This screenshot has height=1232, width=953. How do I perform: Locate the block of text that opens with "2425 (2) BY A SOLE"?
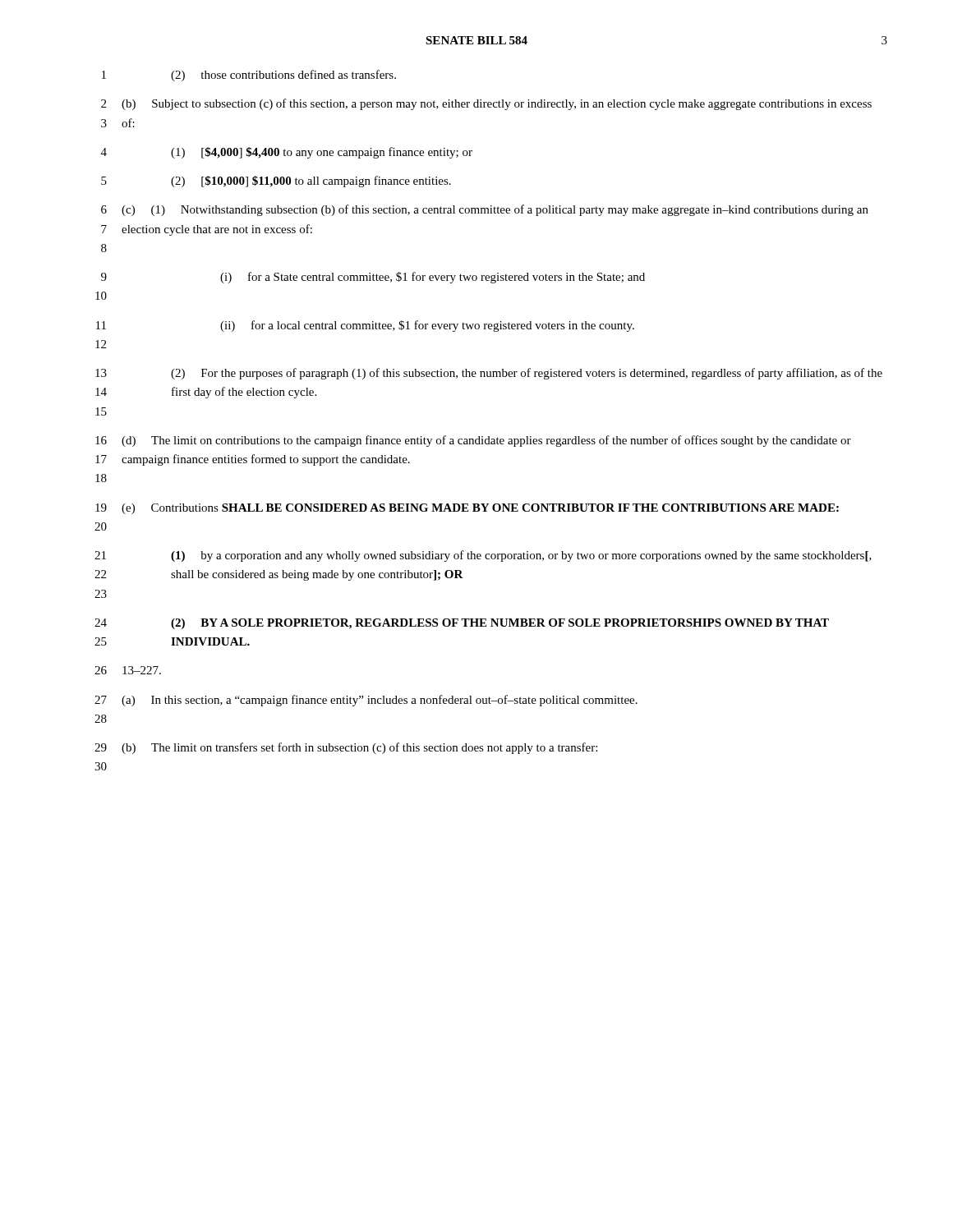pyautogui.click(x=476, y=632)
